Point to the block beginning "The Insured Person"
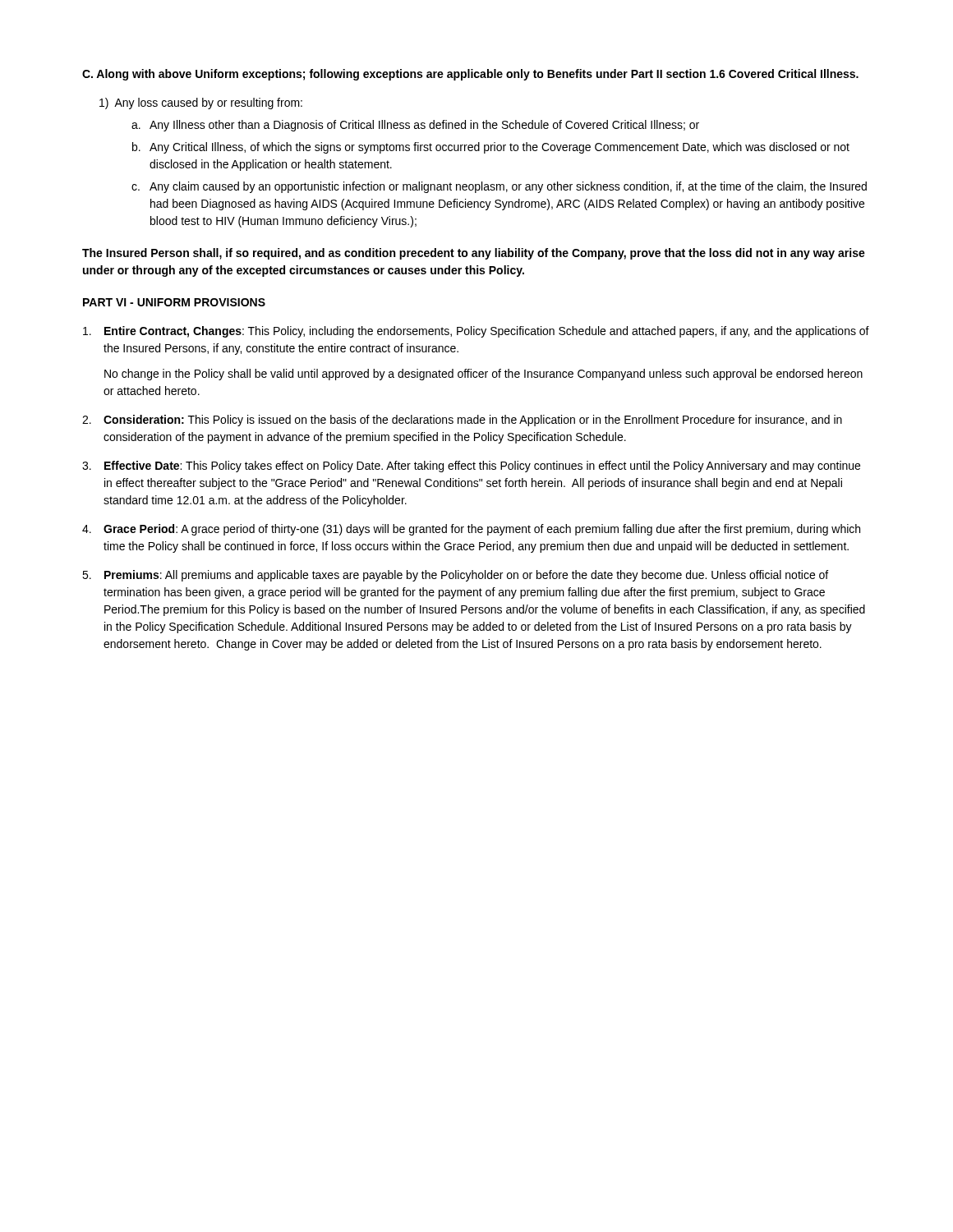This screenshot has width=953, height=1232. [x=473, y=262]
